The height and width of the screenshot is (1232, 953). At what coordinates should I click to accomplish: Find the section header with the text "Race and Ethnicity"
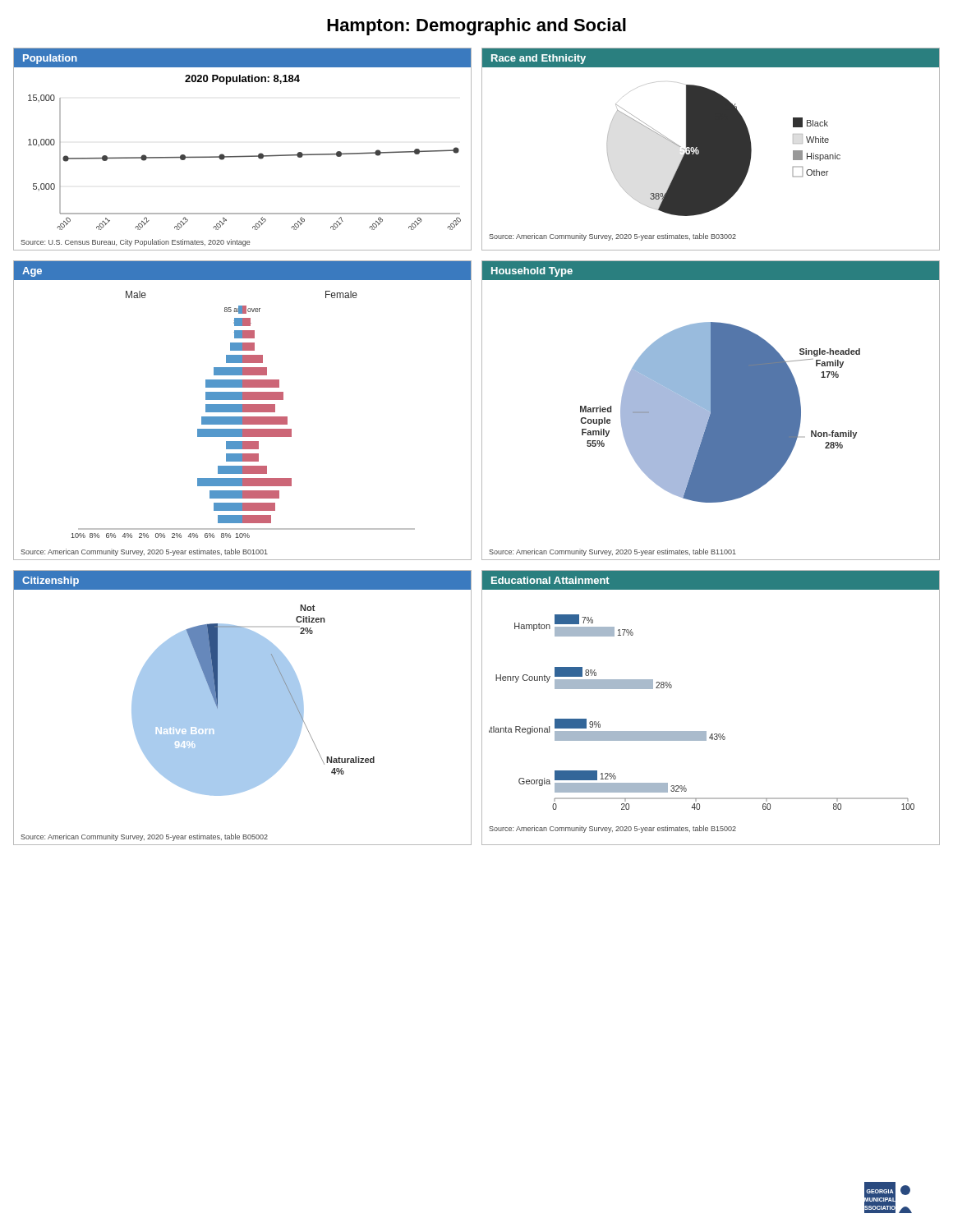coord(538,58)
